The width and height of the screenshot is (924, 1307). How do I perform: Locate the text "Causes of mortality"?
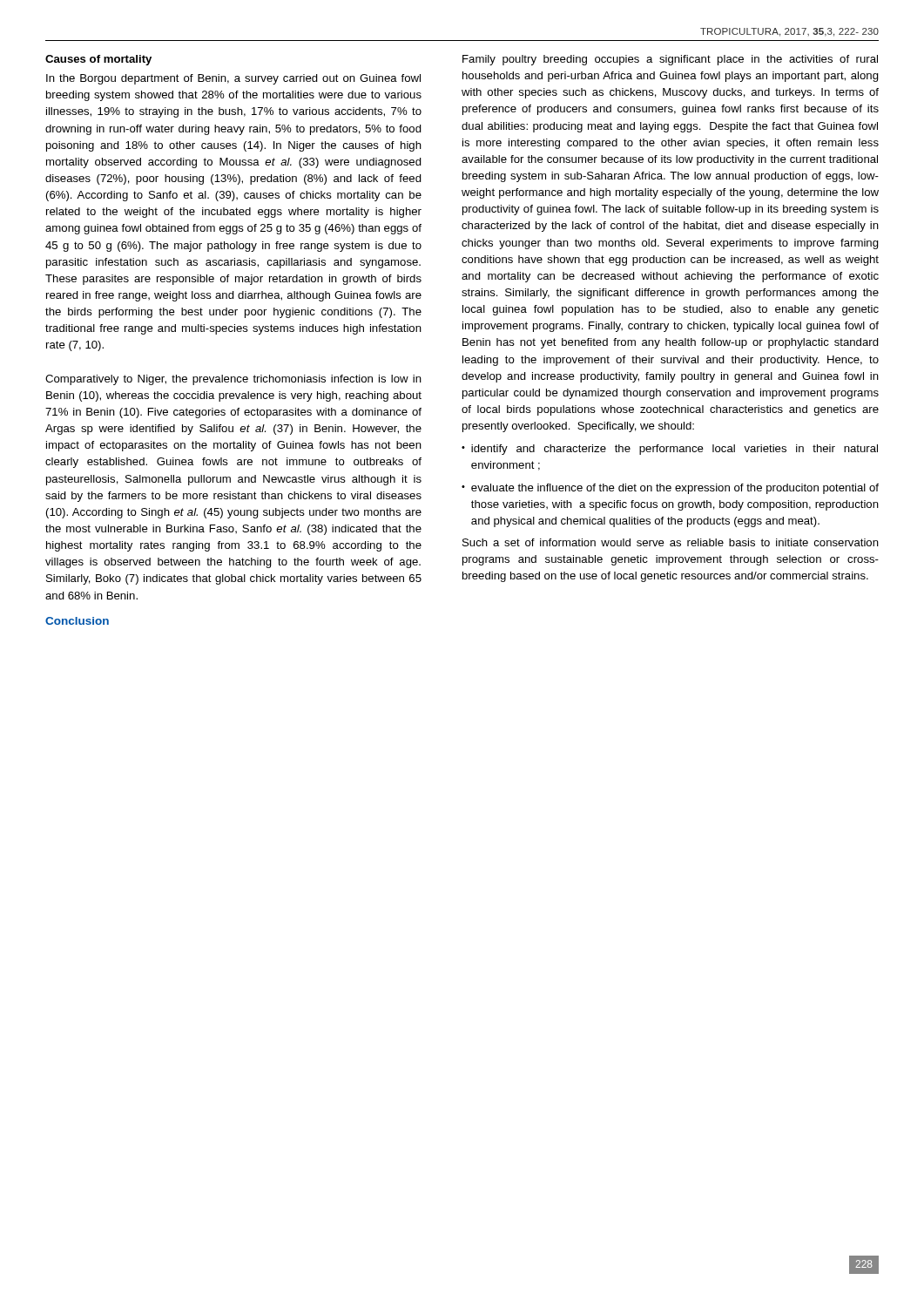click(x=99, y=59)
